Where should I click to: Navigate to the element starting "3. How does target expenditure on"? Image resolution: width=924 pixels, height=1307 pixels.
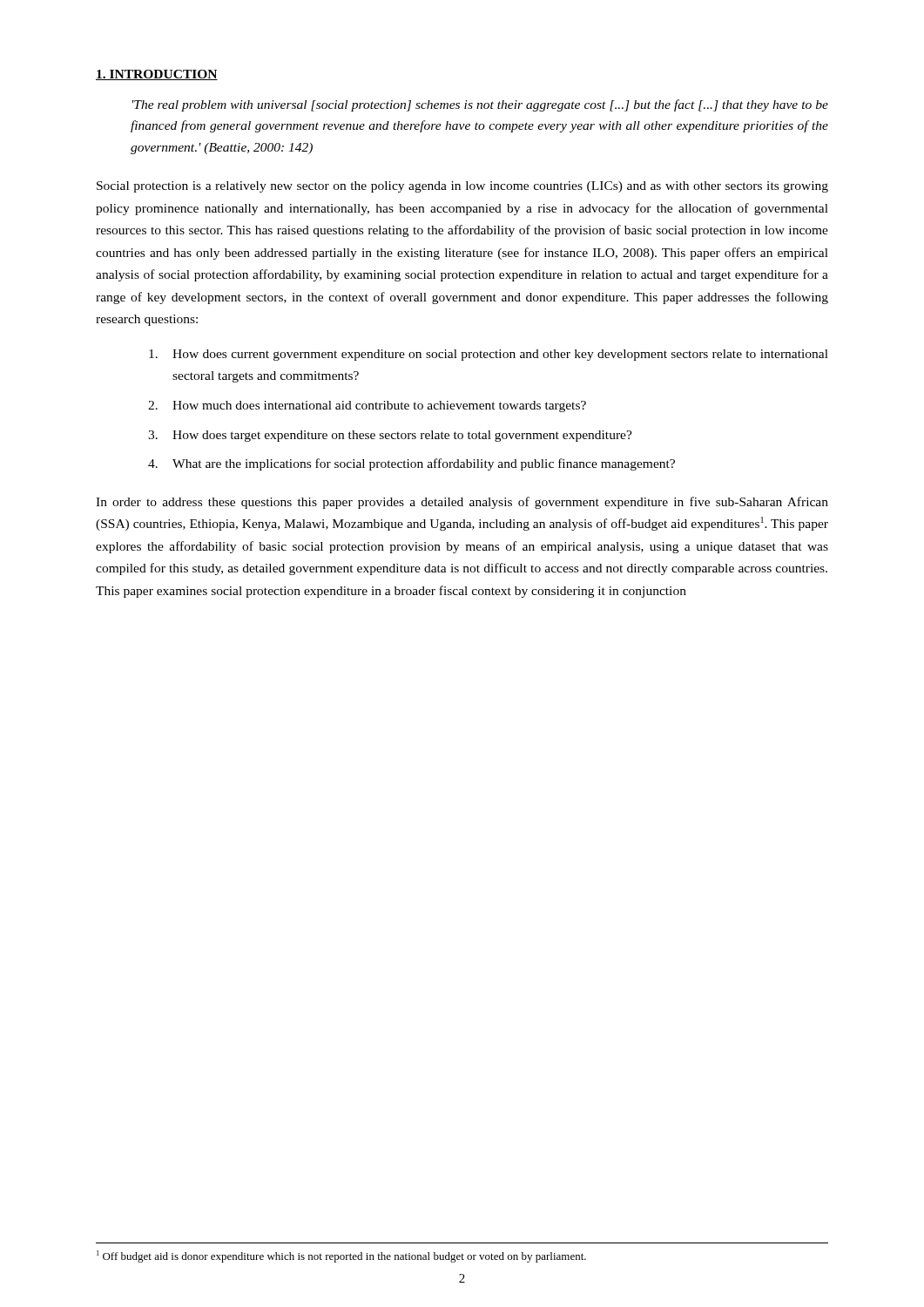[x=488, y=434]
